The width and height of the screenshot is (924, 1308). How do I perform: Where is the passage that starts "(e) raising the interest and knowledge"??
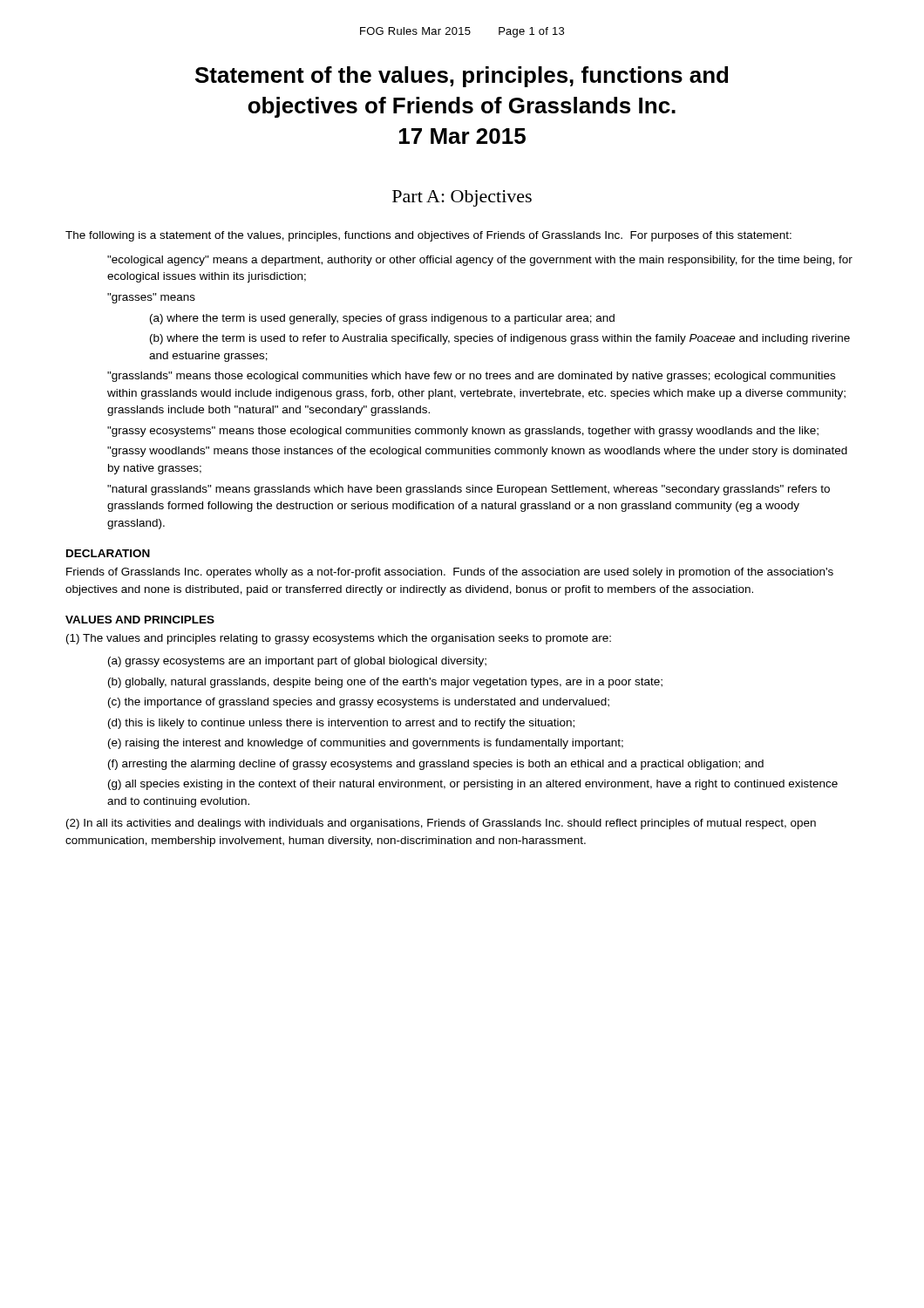(366, 743)
